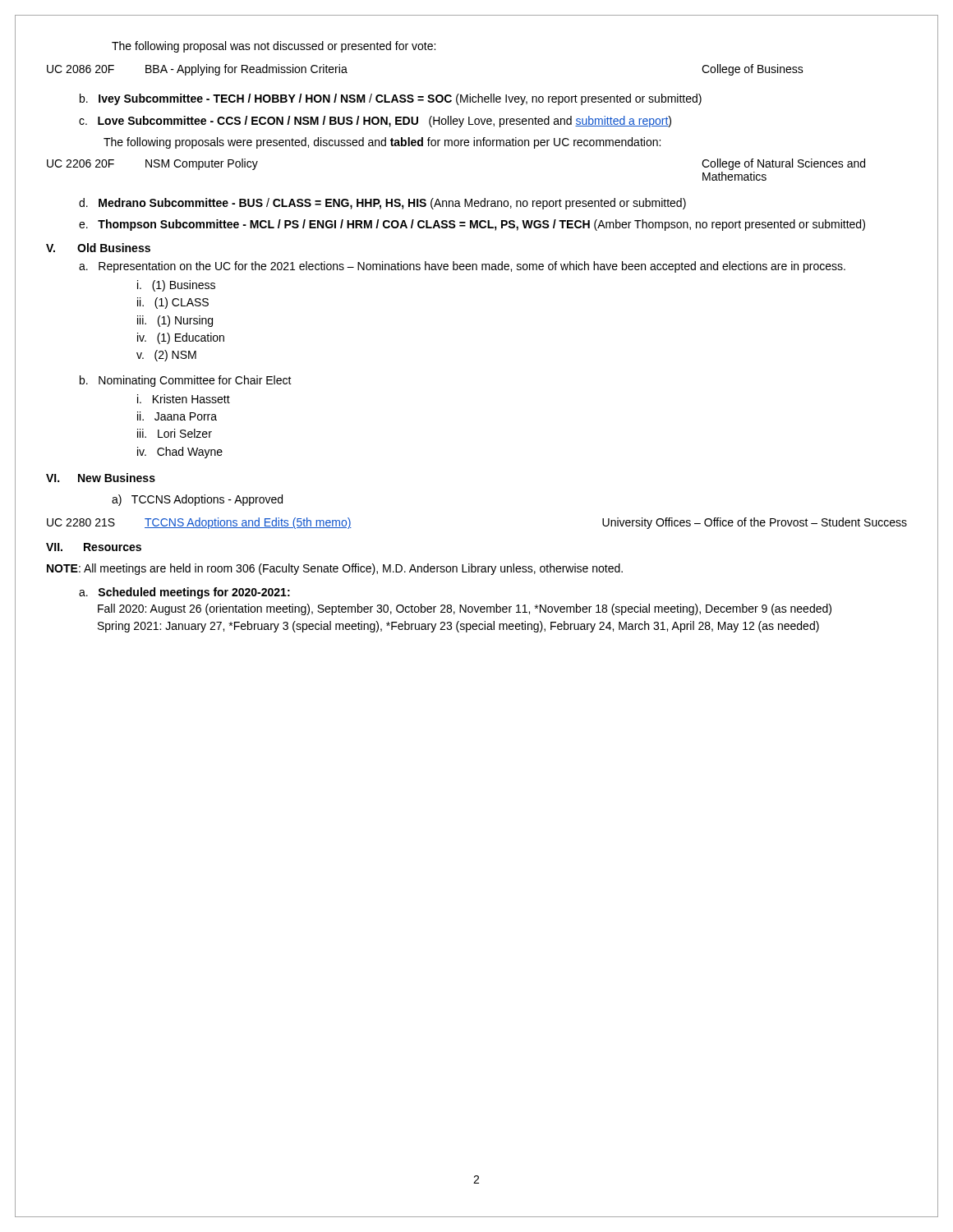Image resolution: width=953 pixels, height=1232 pixels.
Task: Click on the list item containing "iv. Chad Wayne"
Action: 180,452
